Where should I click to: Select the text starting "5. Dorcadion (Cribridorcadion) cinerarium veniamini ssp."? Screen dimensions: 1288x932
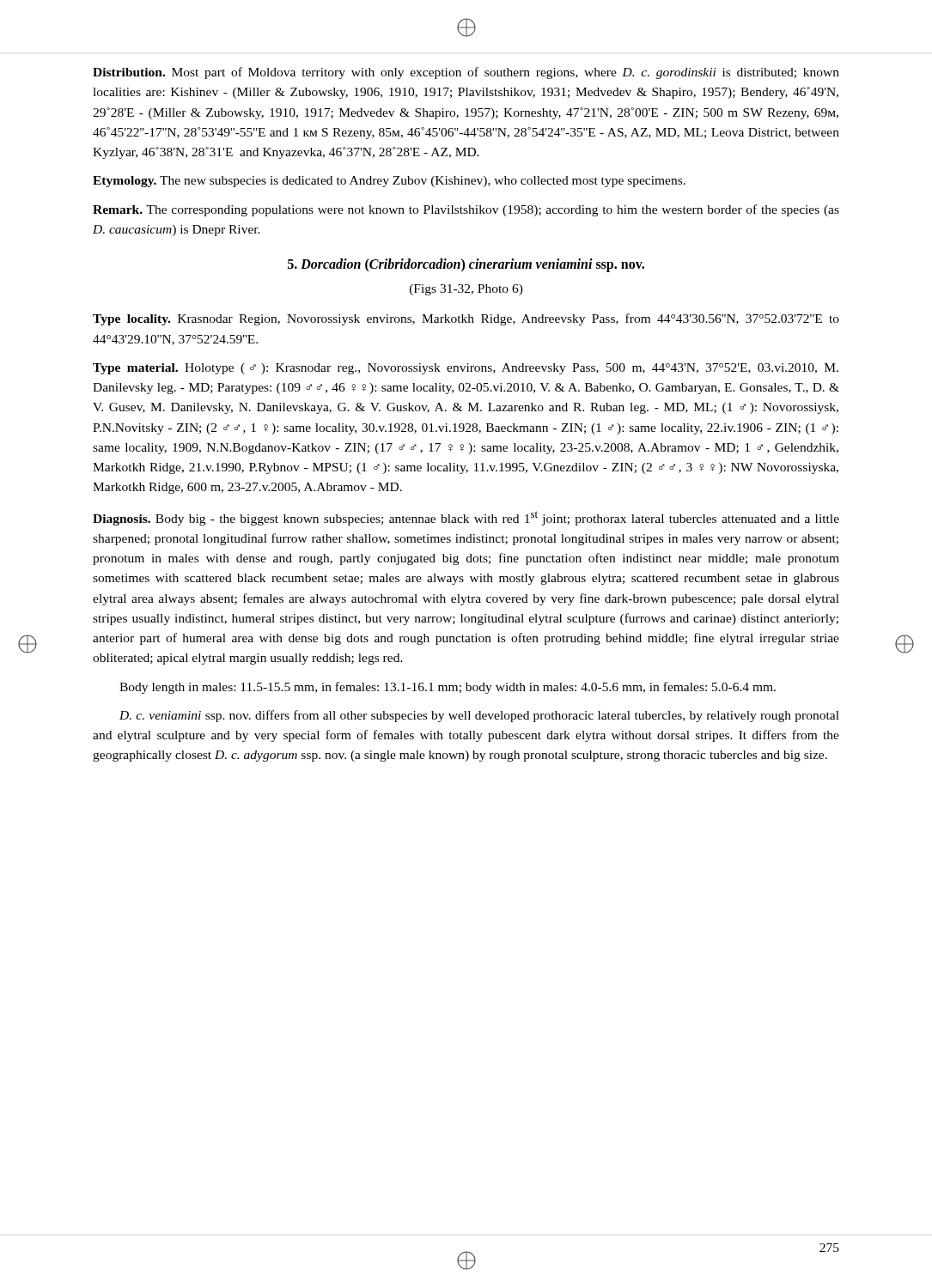click(x=466, y=276)
